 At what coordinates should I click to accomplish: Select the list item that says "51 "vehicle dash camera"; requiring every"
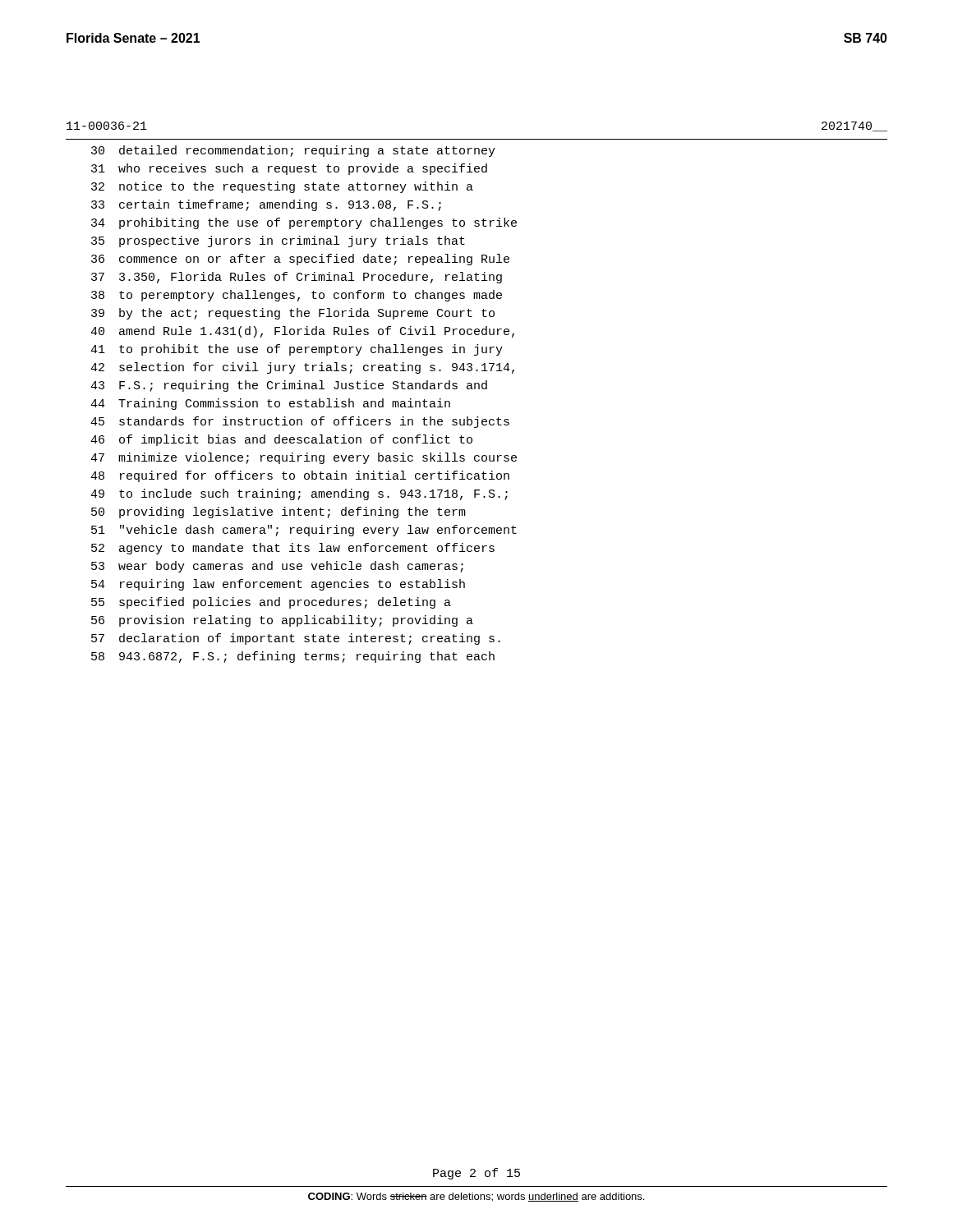[476, 531]
